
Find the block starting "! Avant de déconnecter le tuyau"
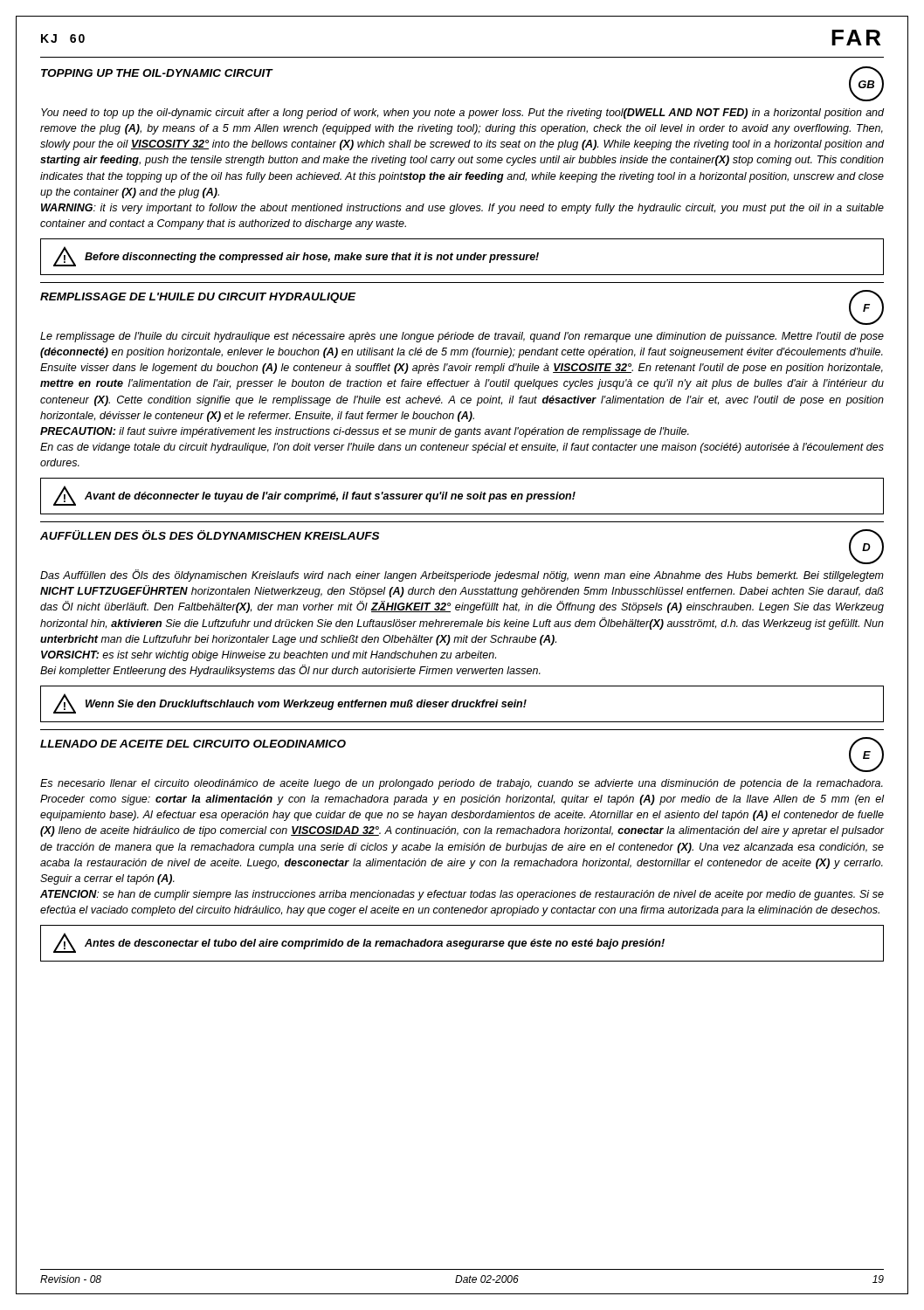(314, 496)
